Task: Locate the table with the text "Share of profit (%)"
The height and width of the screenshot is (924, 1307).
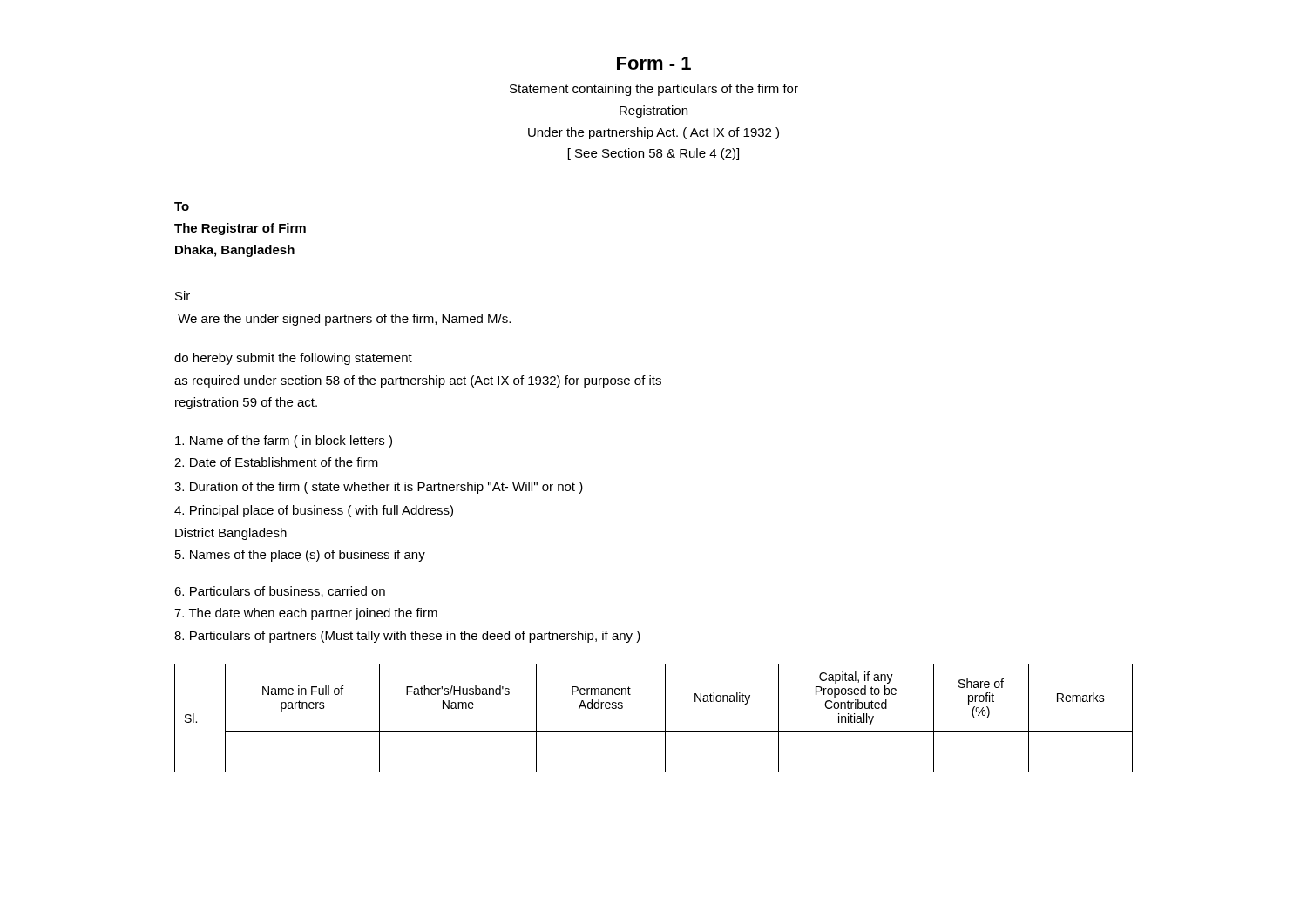Action: tap(654, 718)
